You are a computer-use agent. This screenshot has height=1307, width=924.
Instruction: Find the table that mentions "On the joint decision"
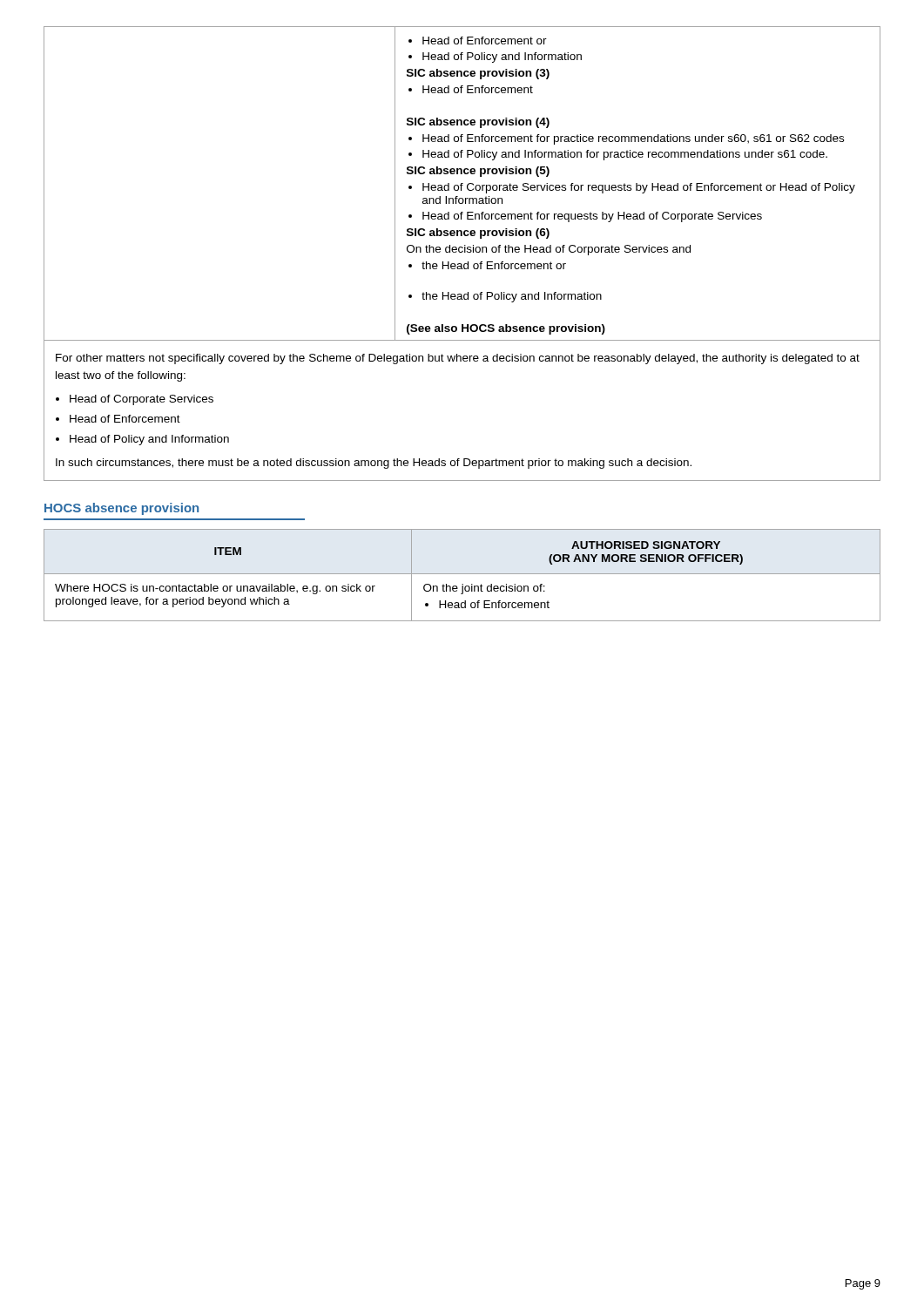[x=462, y=575]
